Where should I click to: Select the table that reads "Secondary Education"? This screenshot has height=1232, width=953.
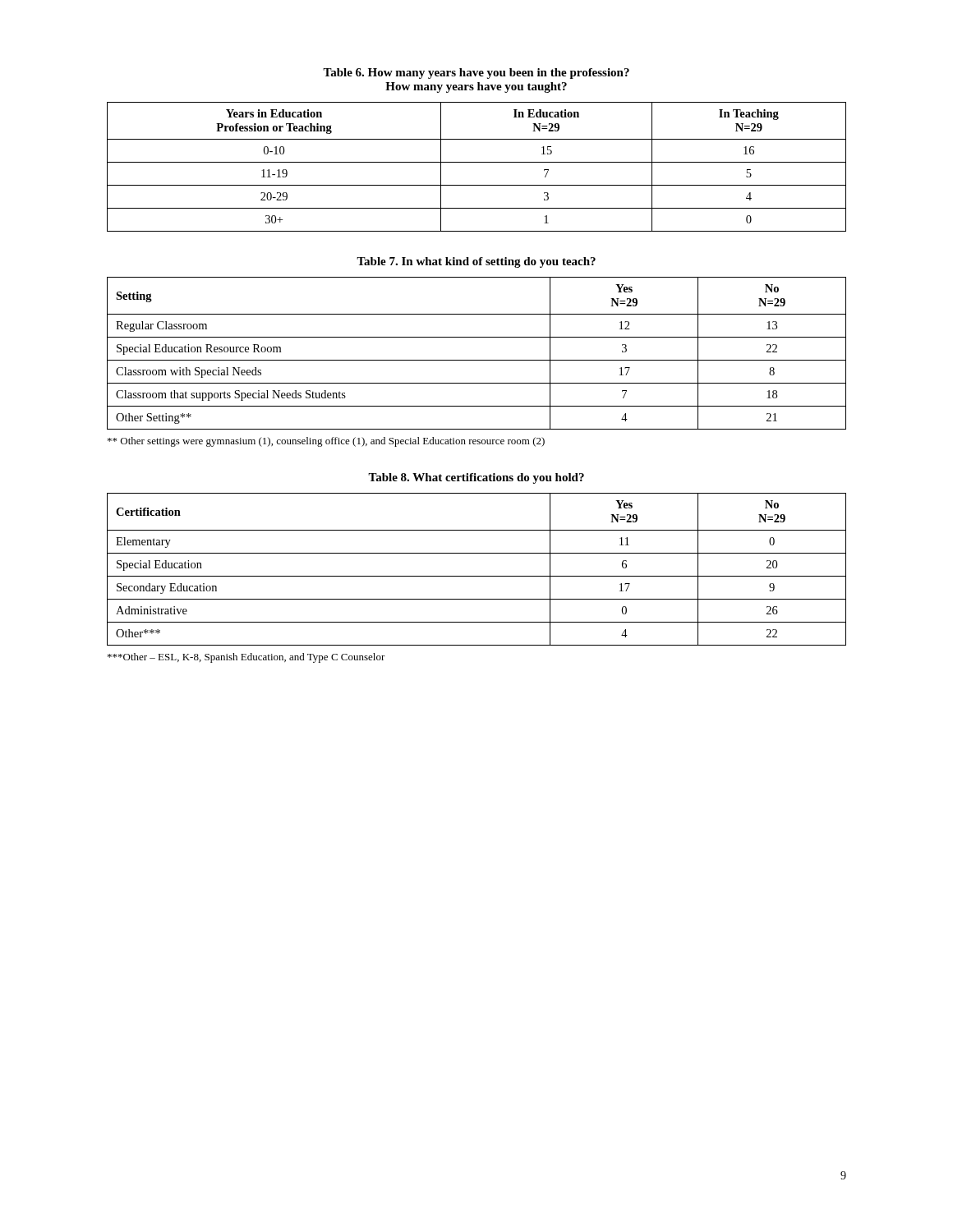[x=476, y=569]
